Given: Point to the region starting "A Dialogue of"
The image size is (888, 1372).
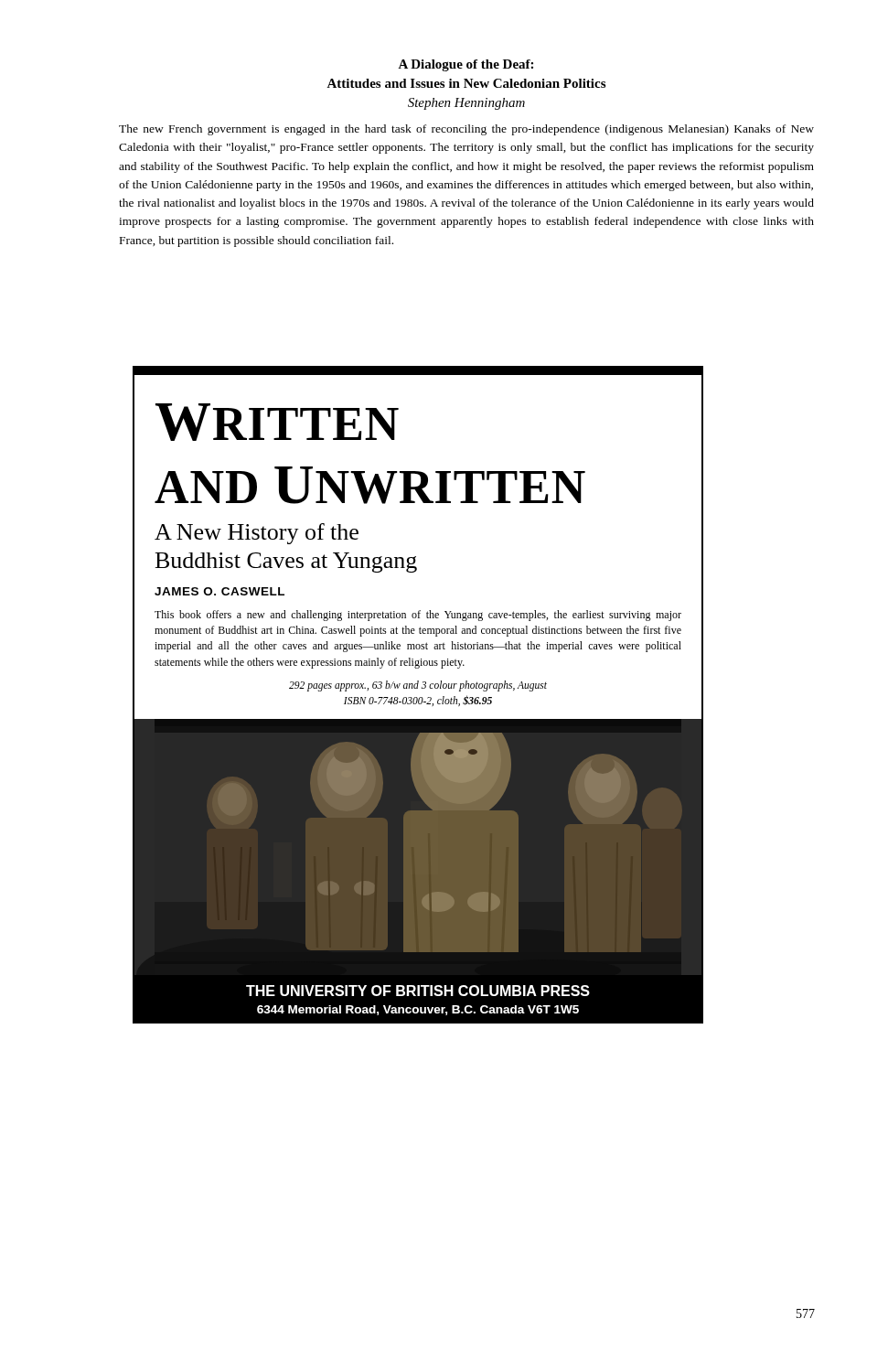Looking at the screenshot, I should [x=466, y=84].
